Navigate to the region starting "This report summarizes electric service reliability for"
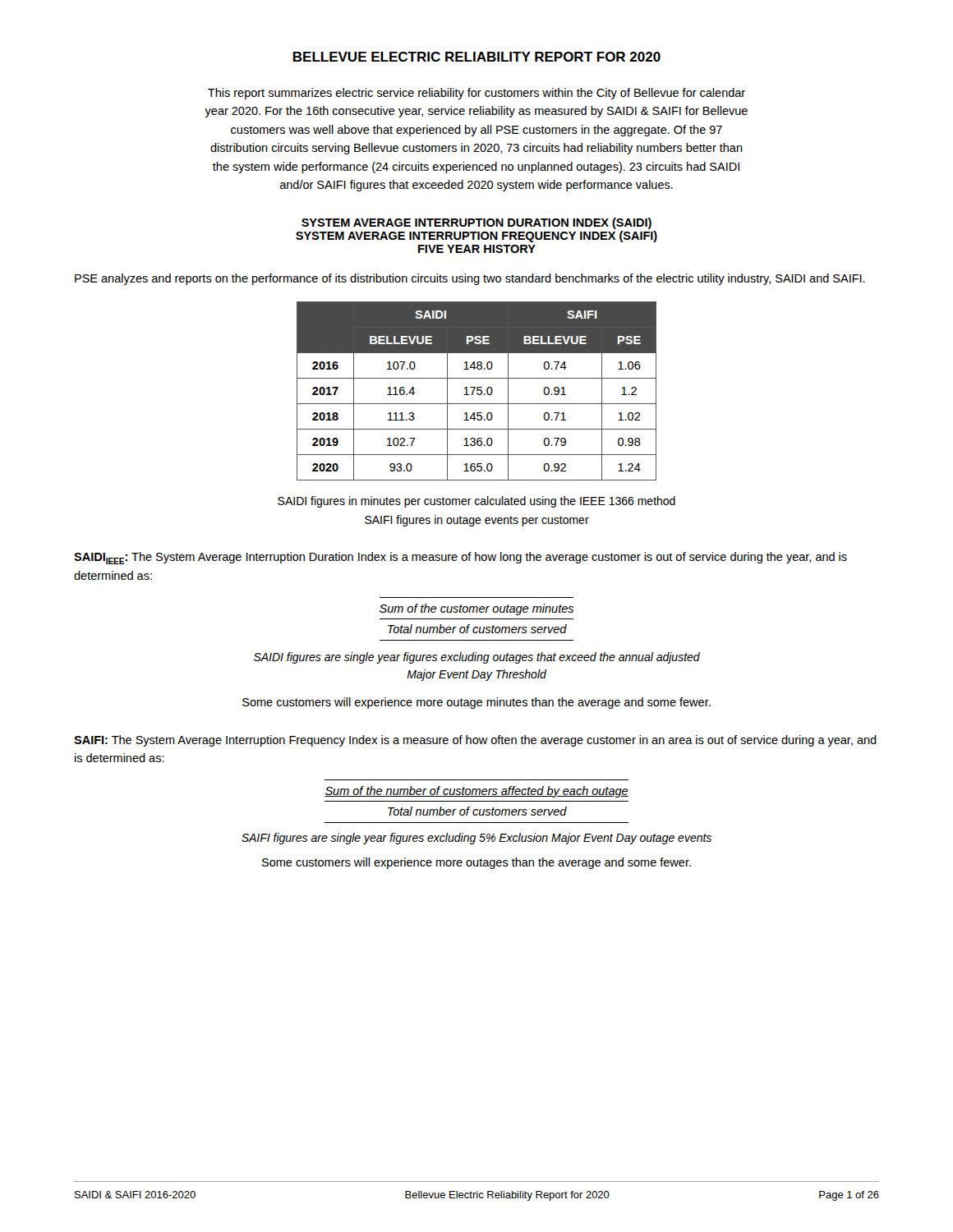 point(476,139)
